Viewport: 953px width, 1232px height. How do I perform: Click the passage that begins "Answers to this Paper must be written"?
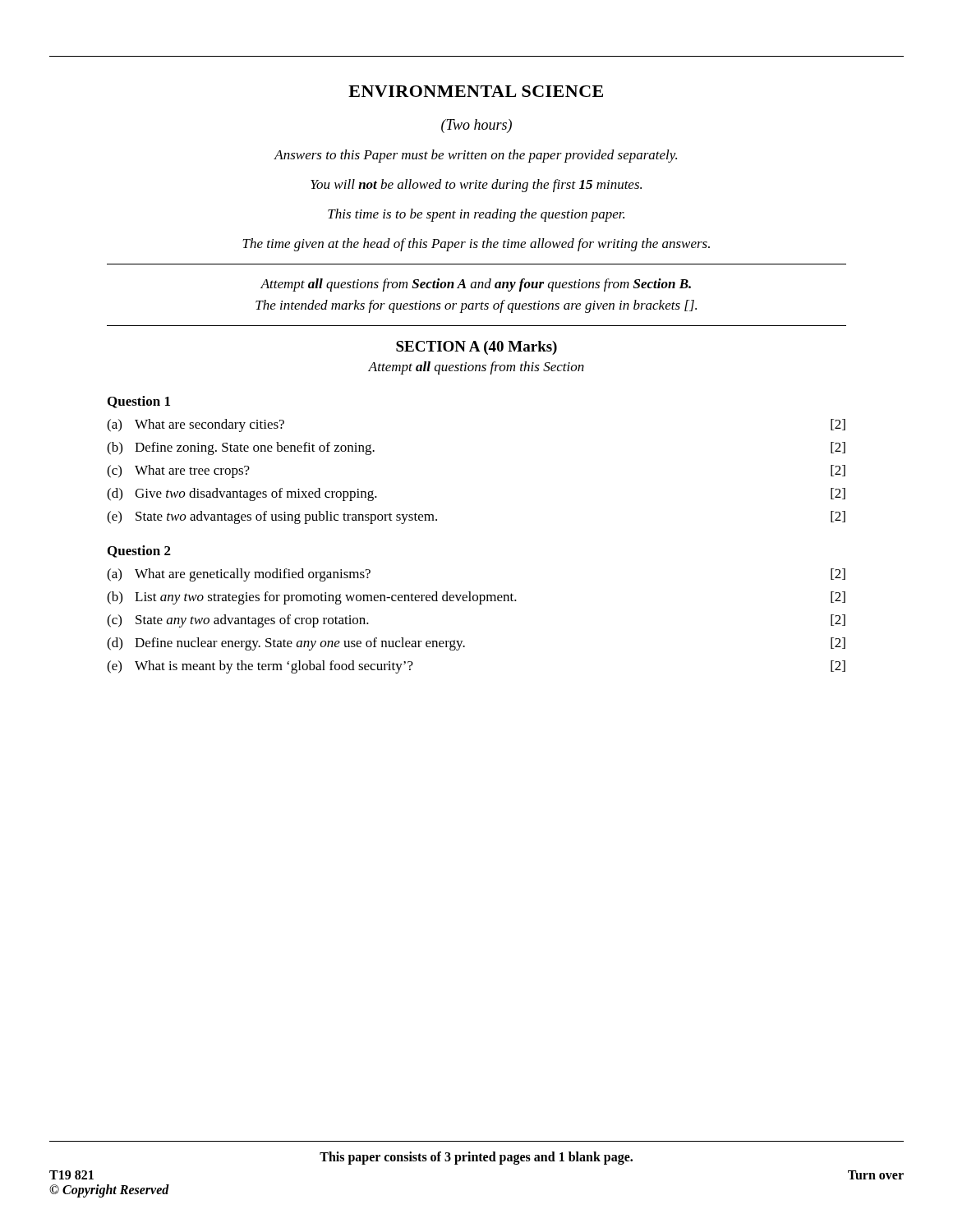click(x=476, y=155)
